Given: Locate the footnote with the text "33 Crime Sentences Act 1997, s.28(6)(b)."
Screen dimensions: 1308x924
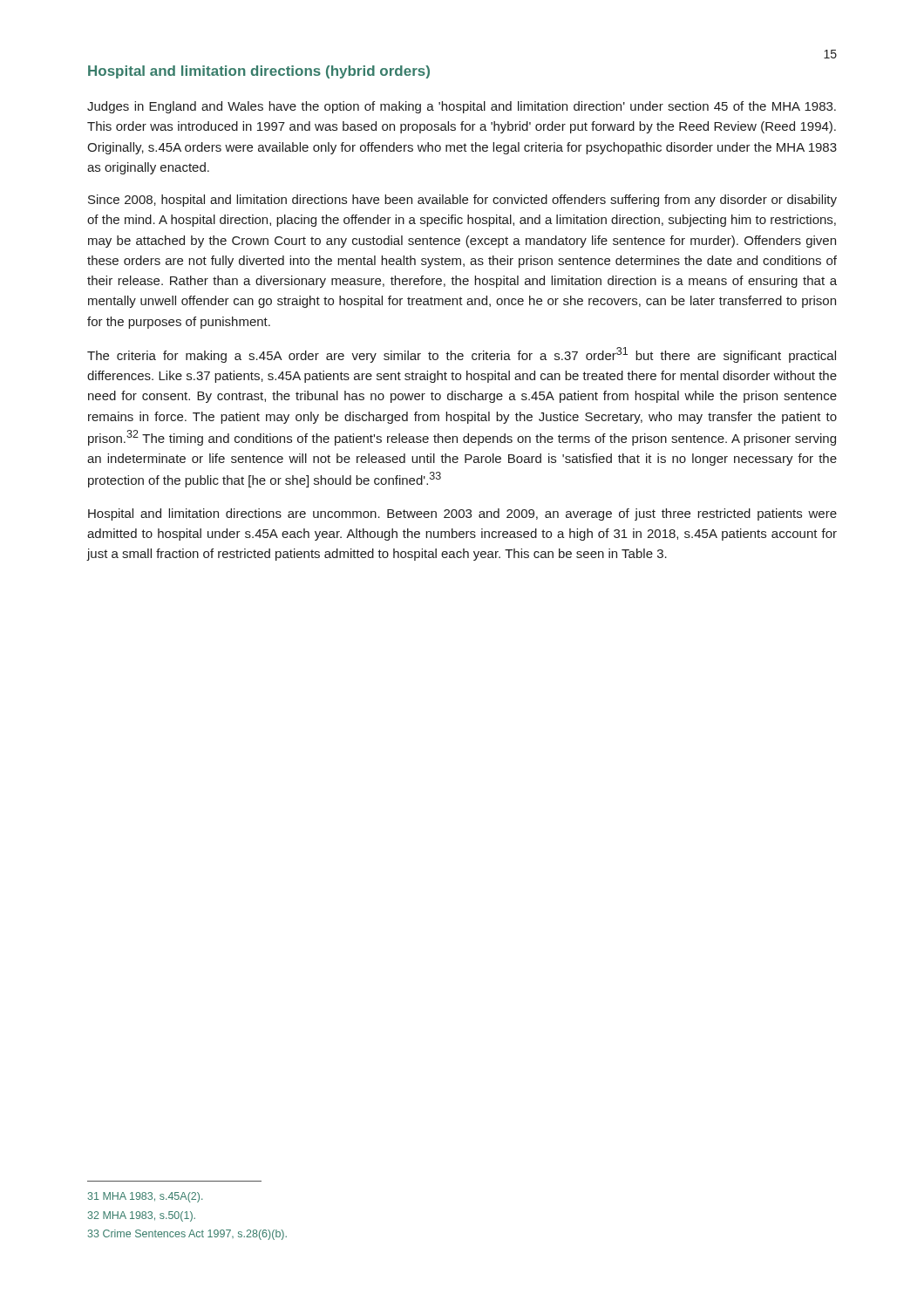Looking at the screenshot, I should tap(187, 1234).
